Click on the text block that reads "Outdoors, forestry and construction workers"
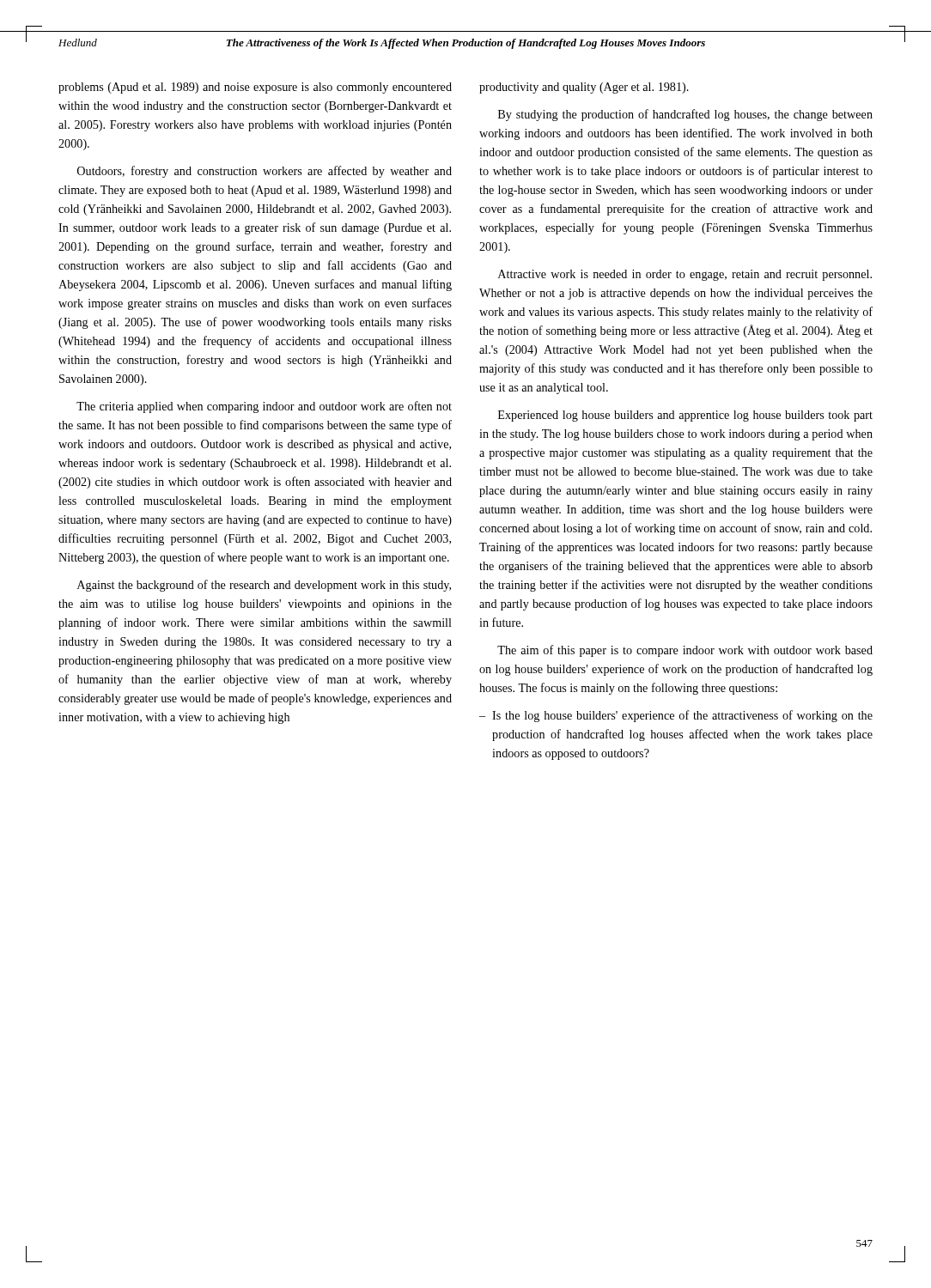The width and height of the screenshot is (931, 1288). (255, 275)
